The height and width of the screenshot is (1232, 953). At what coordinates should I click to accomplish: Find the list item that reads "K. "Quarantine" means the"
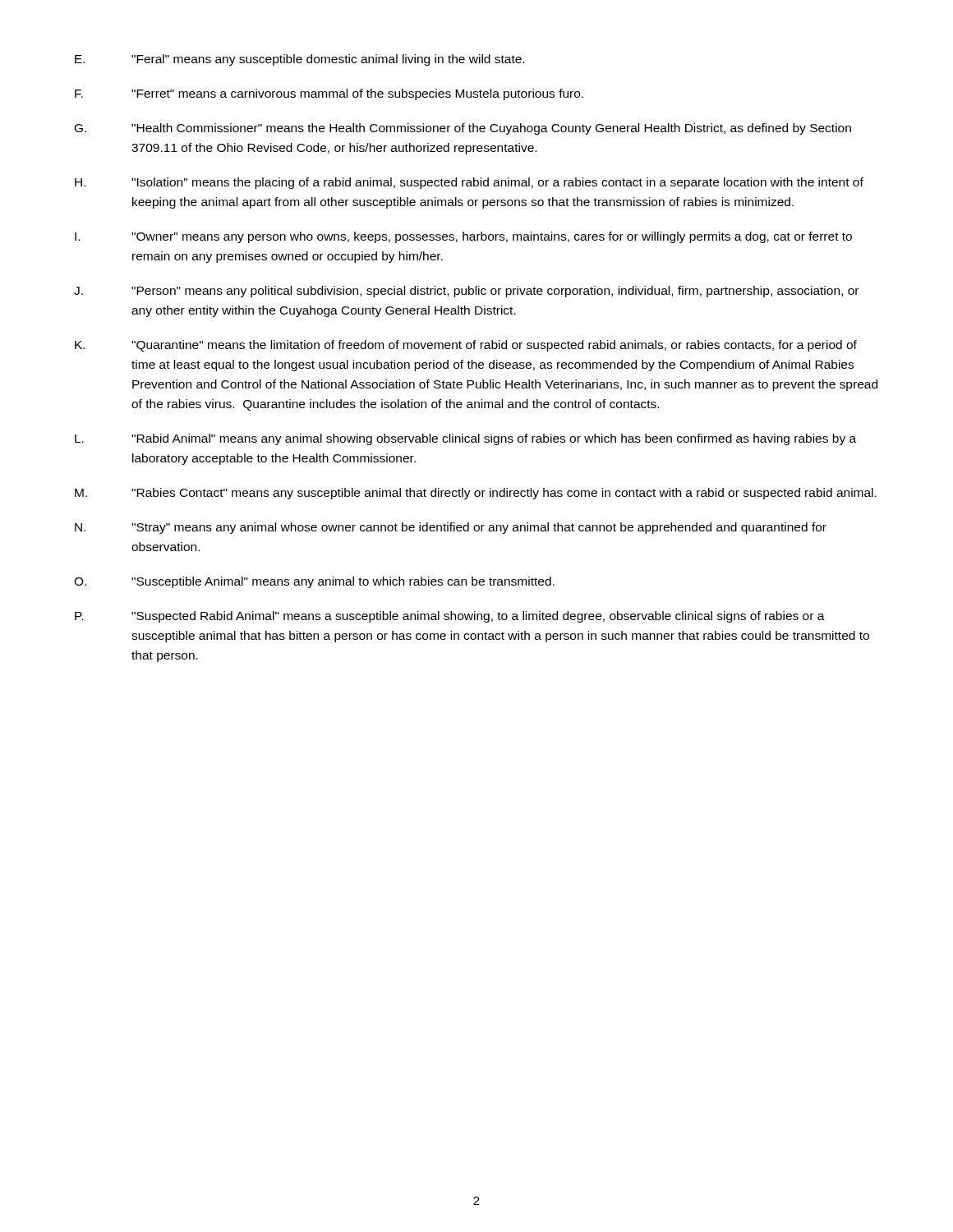[x=476, y=375]
